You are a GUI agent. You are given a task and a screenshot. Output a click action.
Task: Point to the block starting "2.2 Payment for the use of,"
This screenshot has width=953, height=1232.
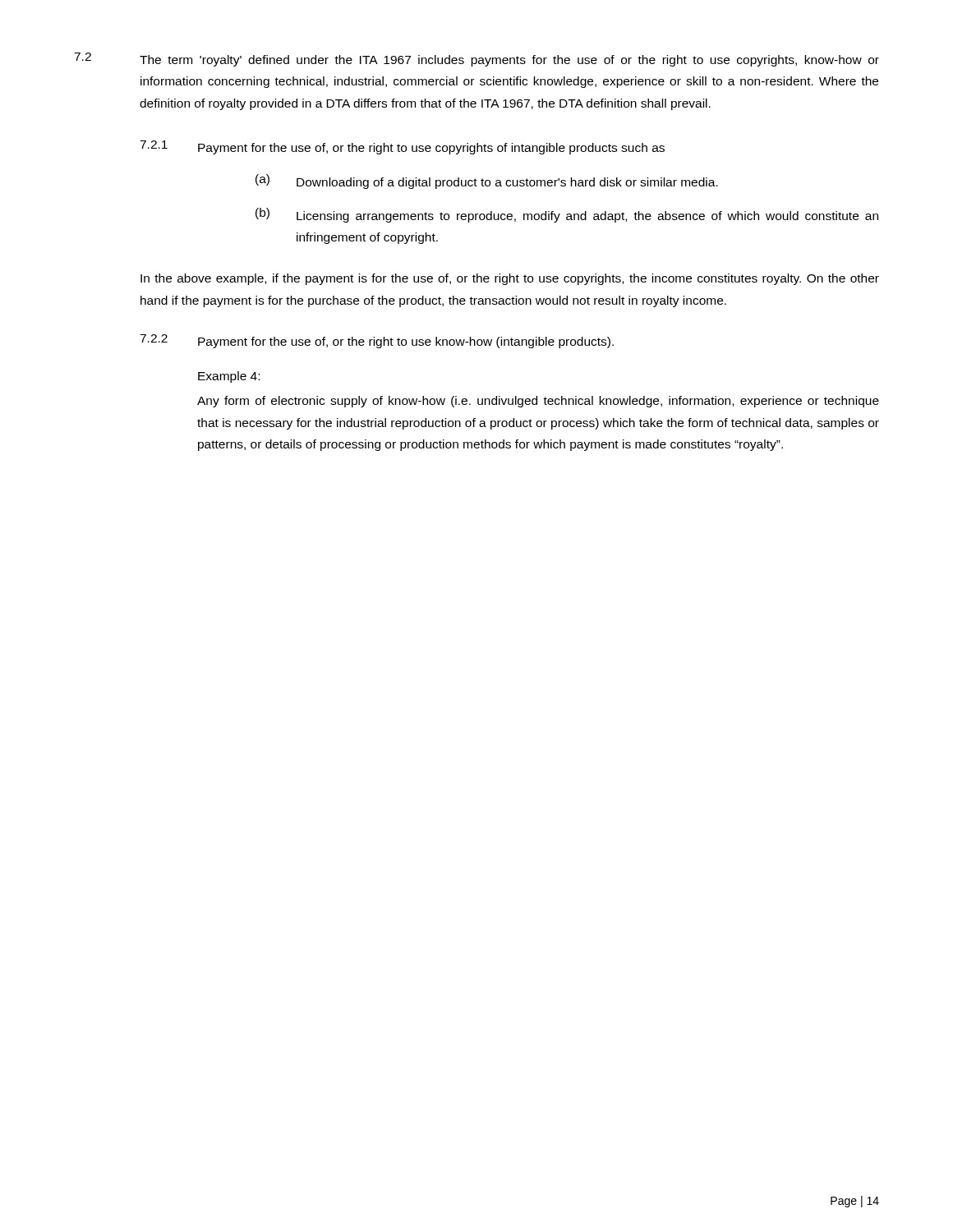tap(509, 342)
